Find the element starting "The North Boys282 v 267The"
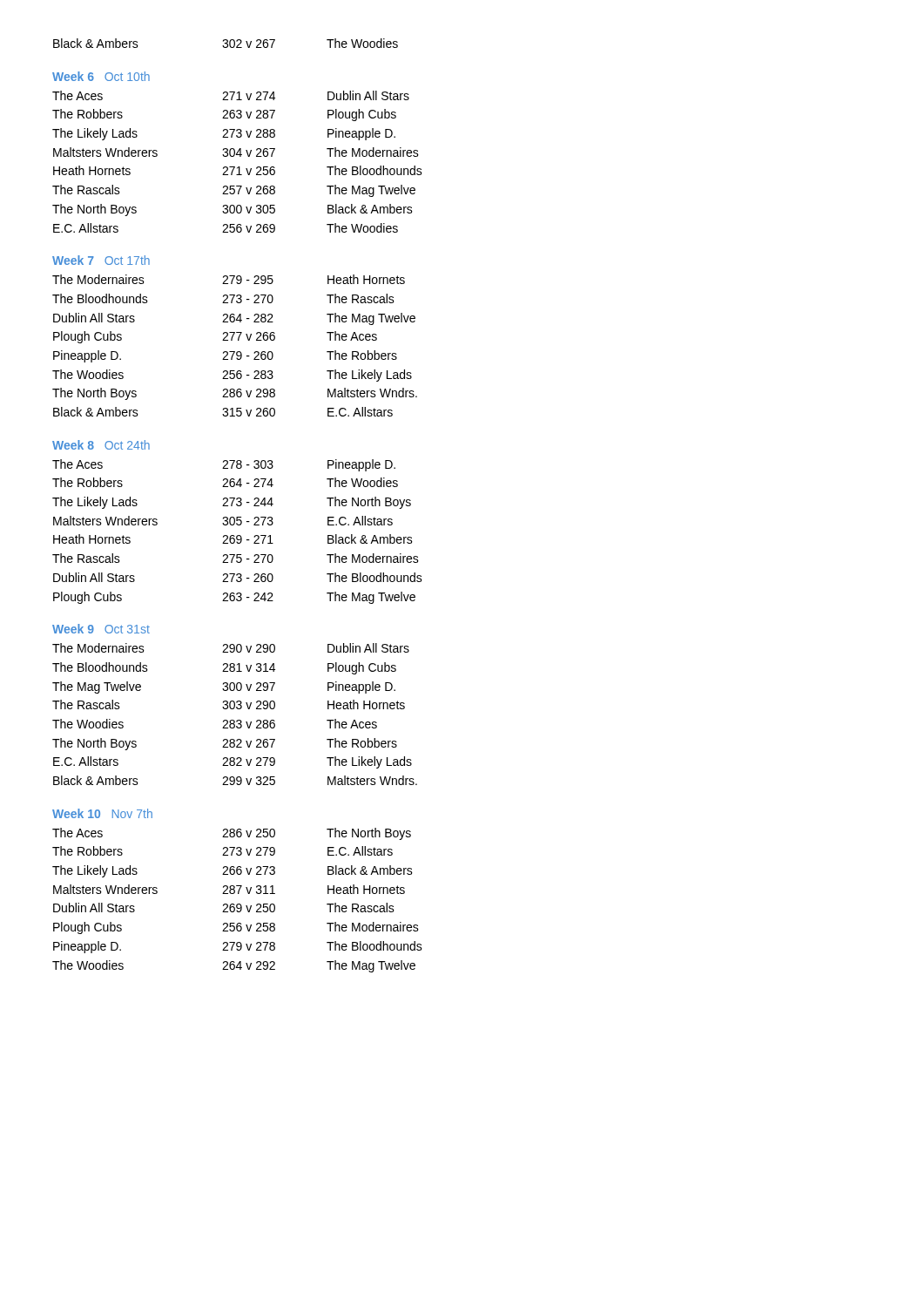Screen dimensions: 1307x924 (x=225, y=744)
